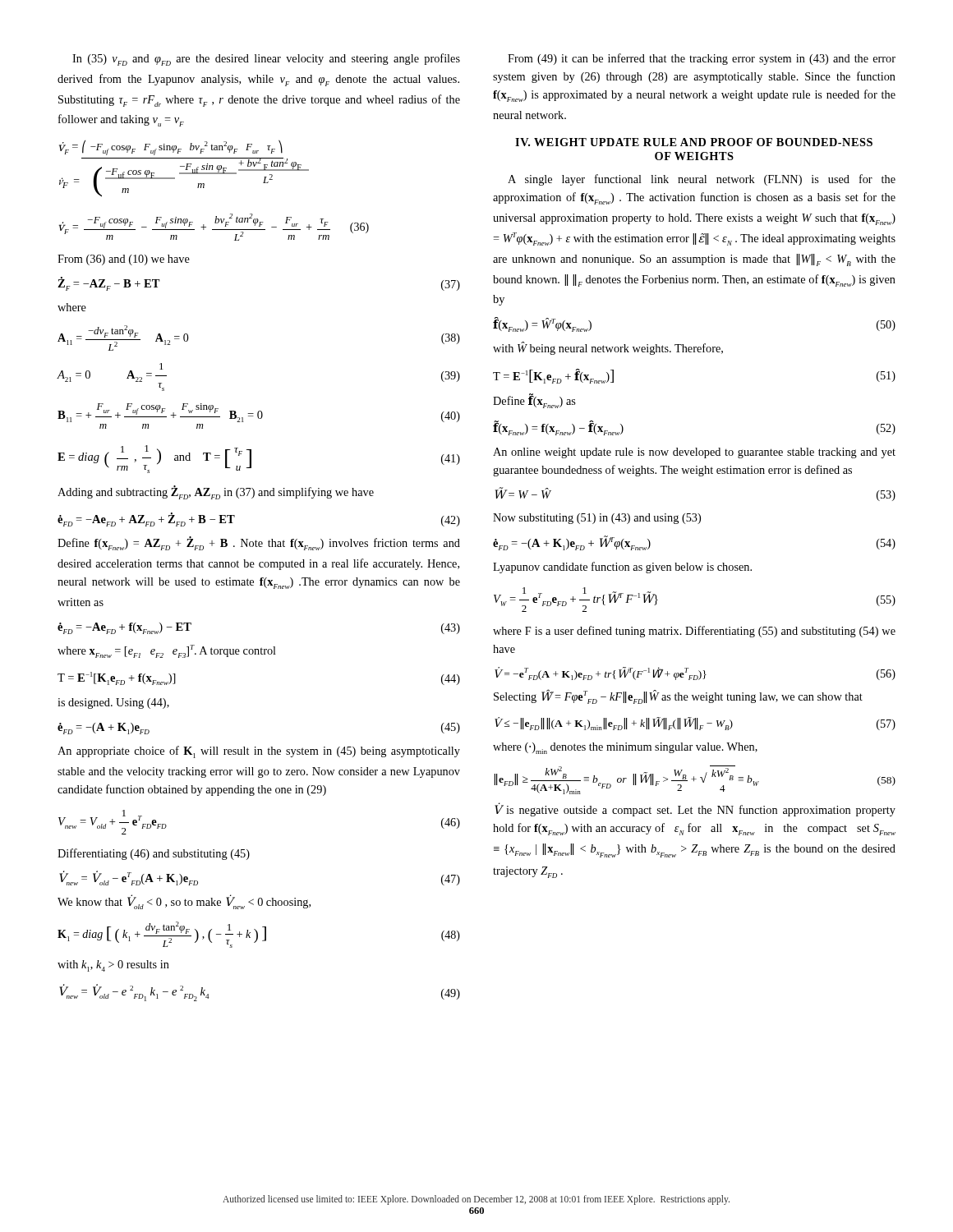Find the text with the text "with Ŵ being neural network weights. Therefore,"
Viewport: 953px width, 1232px height.
tap(608, 348)
